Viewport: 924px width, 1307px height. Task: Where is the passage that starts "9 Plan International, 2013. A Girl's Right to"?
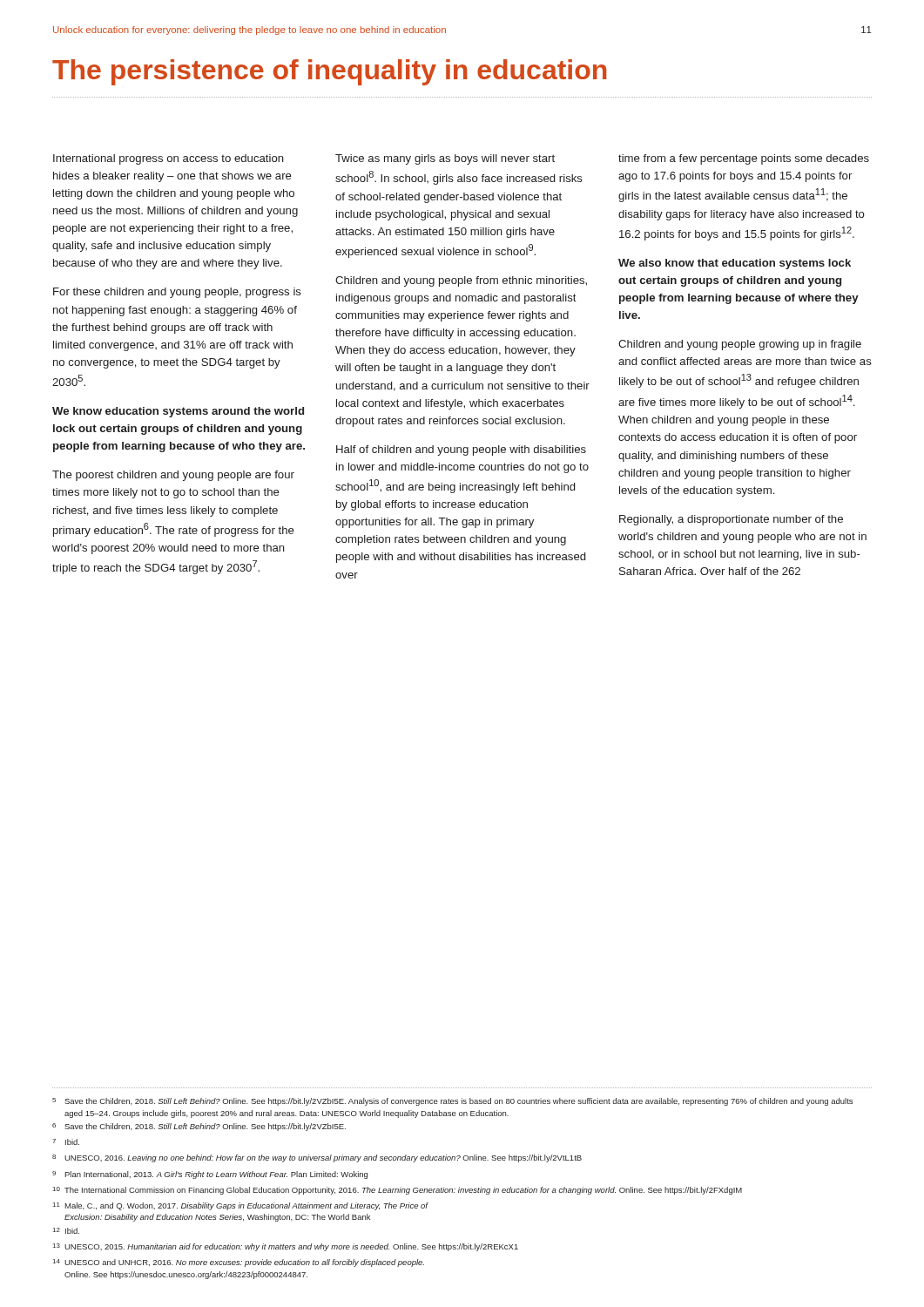pyautogui.click(x=210, y=1175)
